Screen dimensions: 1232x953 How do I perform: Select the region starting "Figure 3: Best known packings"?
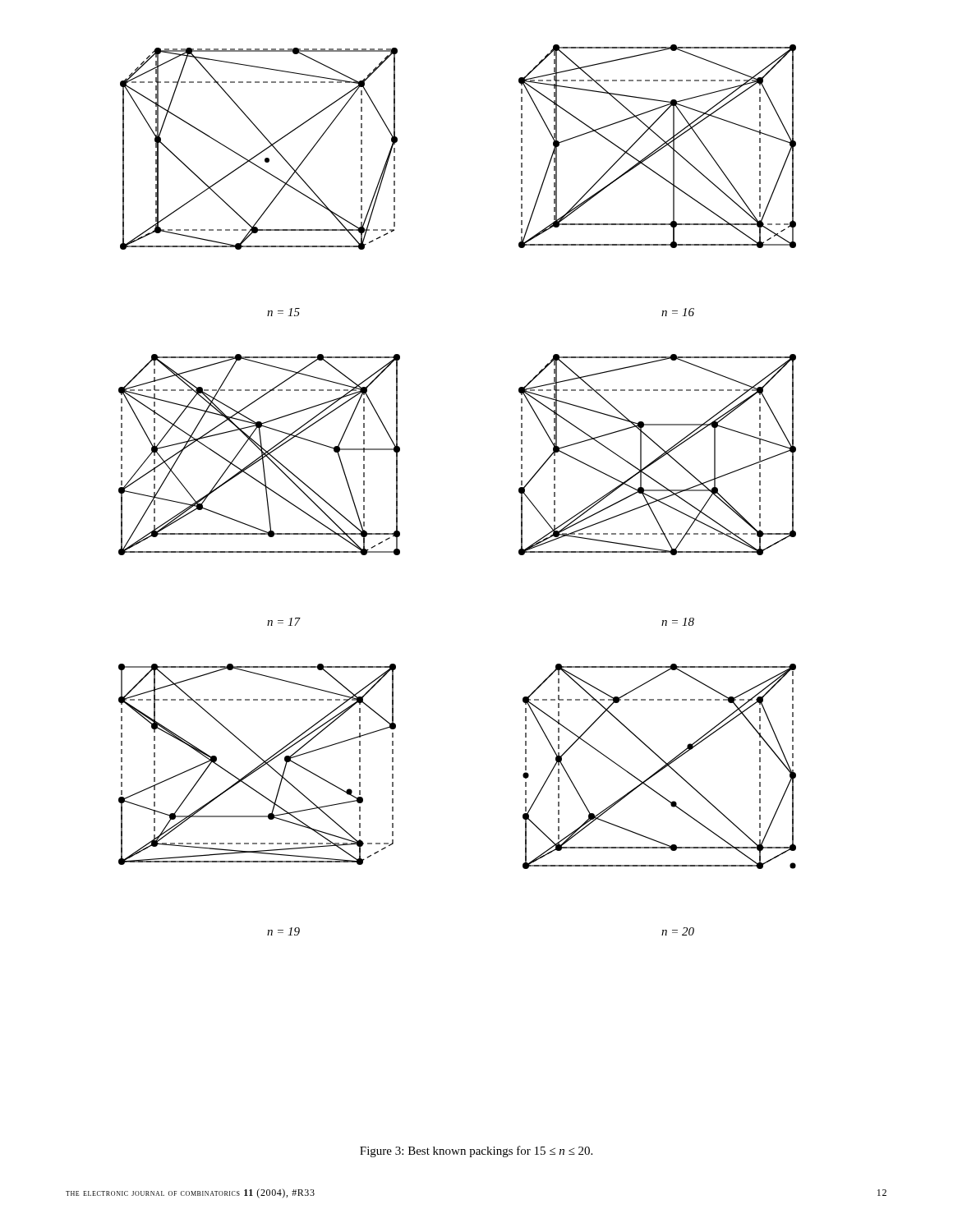click(476, 1151)
